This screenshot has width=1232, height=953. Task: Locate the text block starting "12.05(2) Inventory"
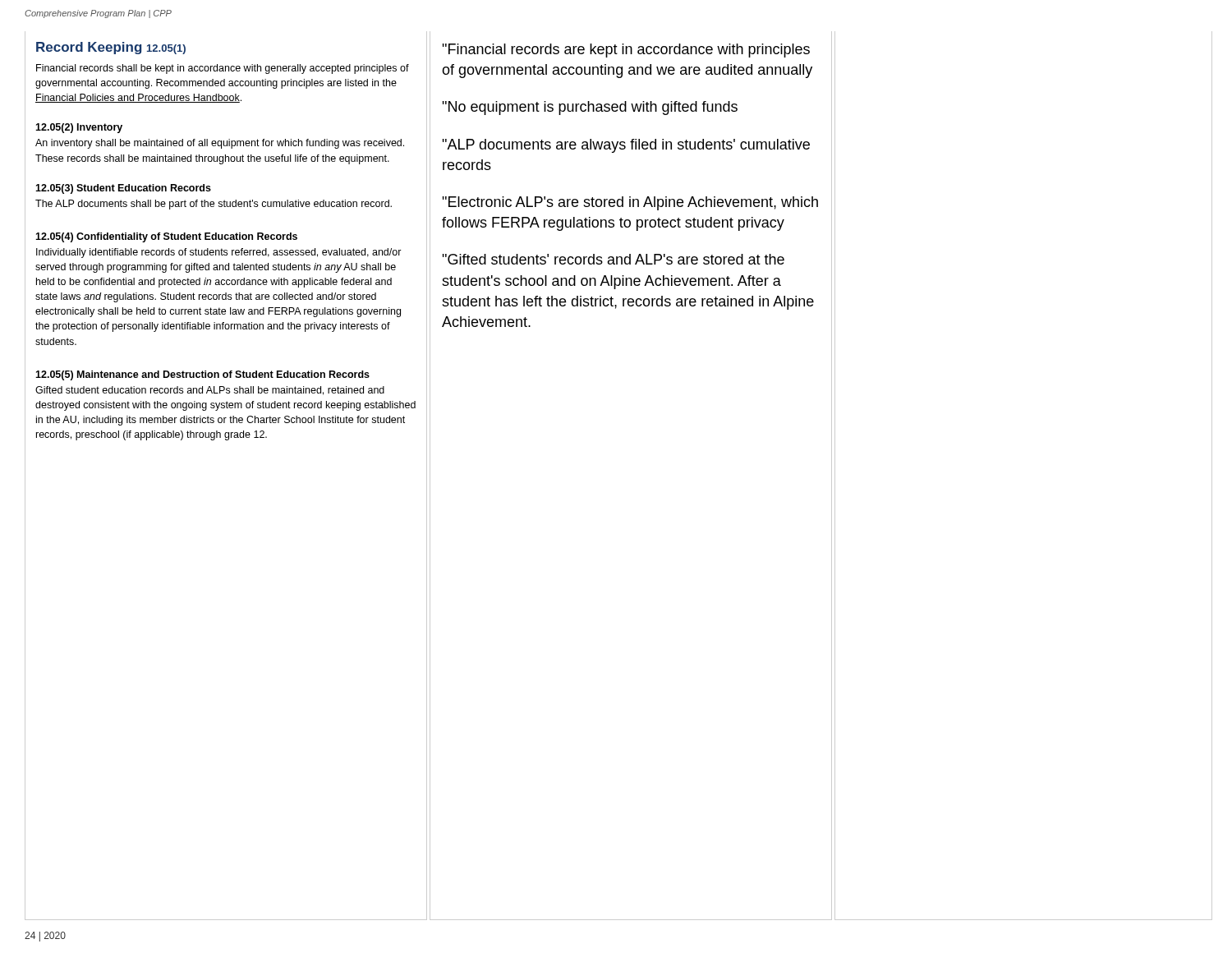tap(79, 128)
